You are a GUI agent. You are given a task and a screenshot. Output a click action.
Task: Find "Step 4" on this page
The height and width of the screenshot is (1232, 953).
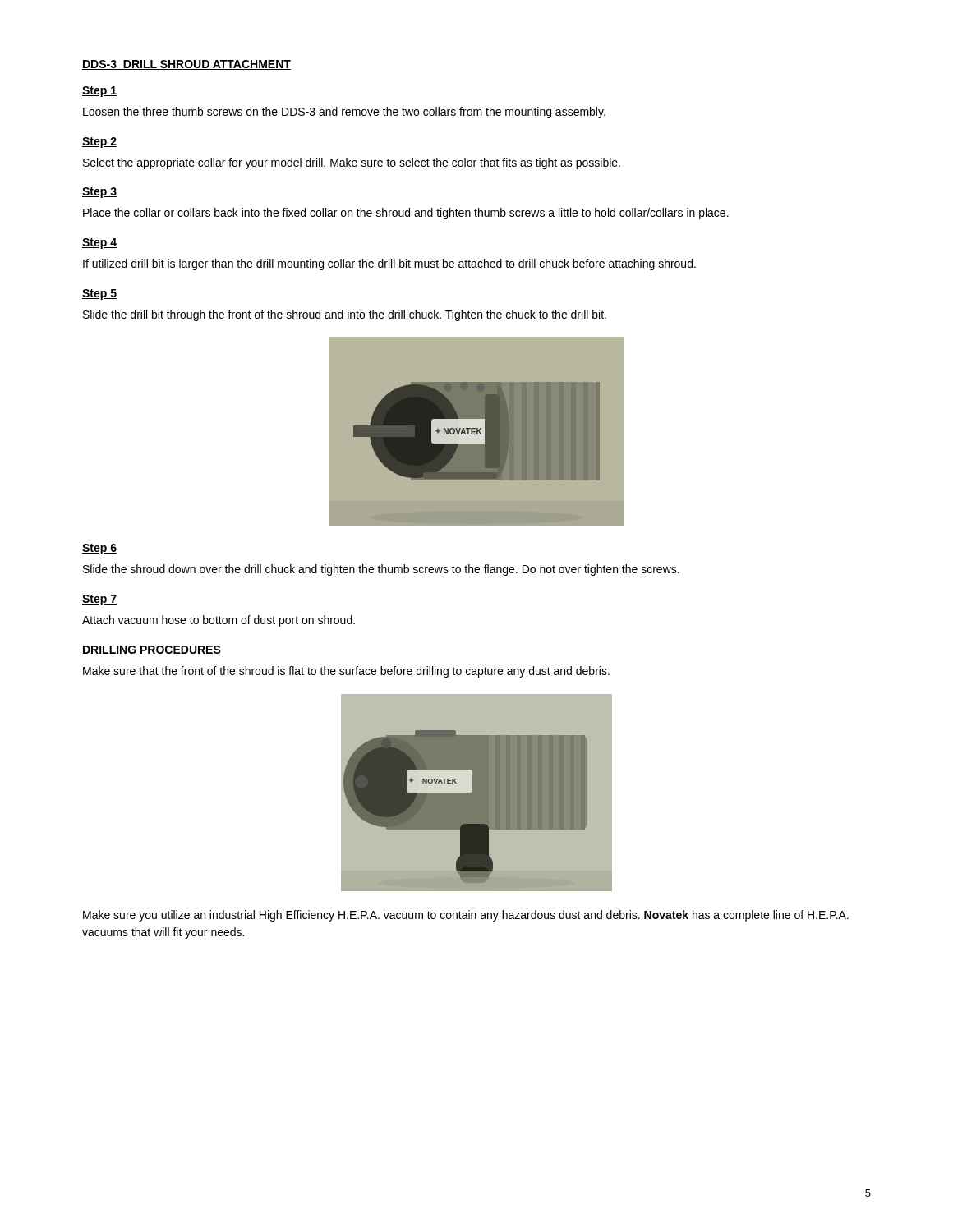coord(99,242)
